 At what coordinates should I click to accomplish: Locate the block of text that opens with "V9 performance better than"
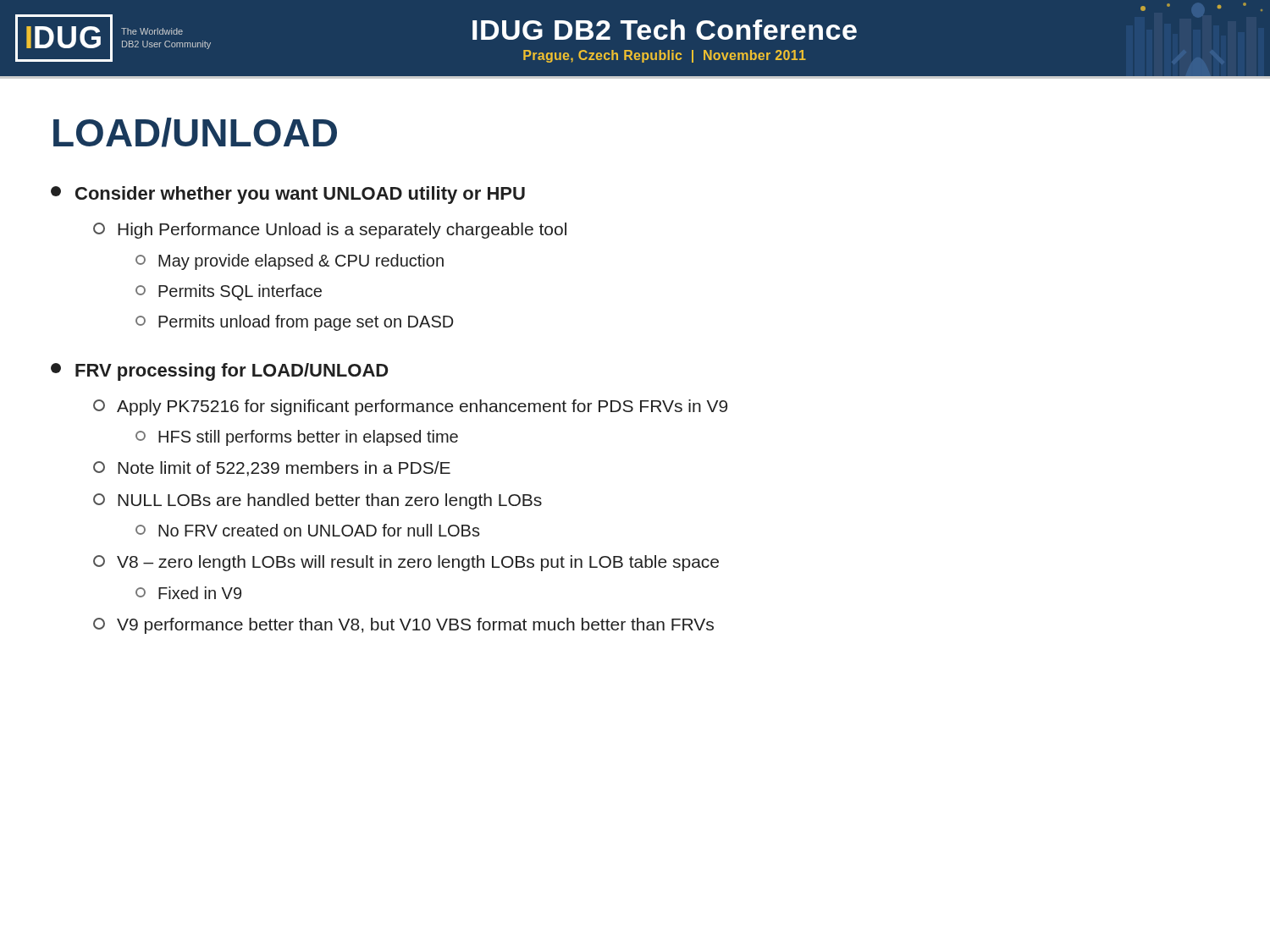click(x=404, y=624)
